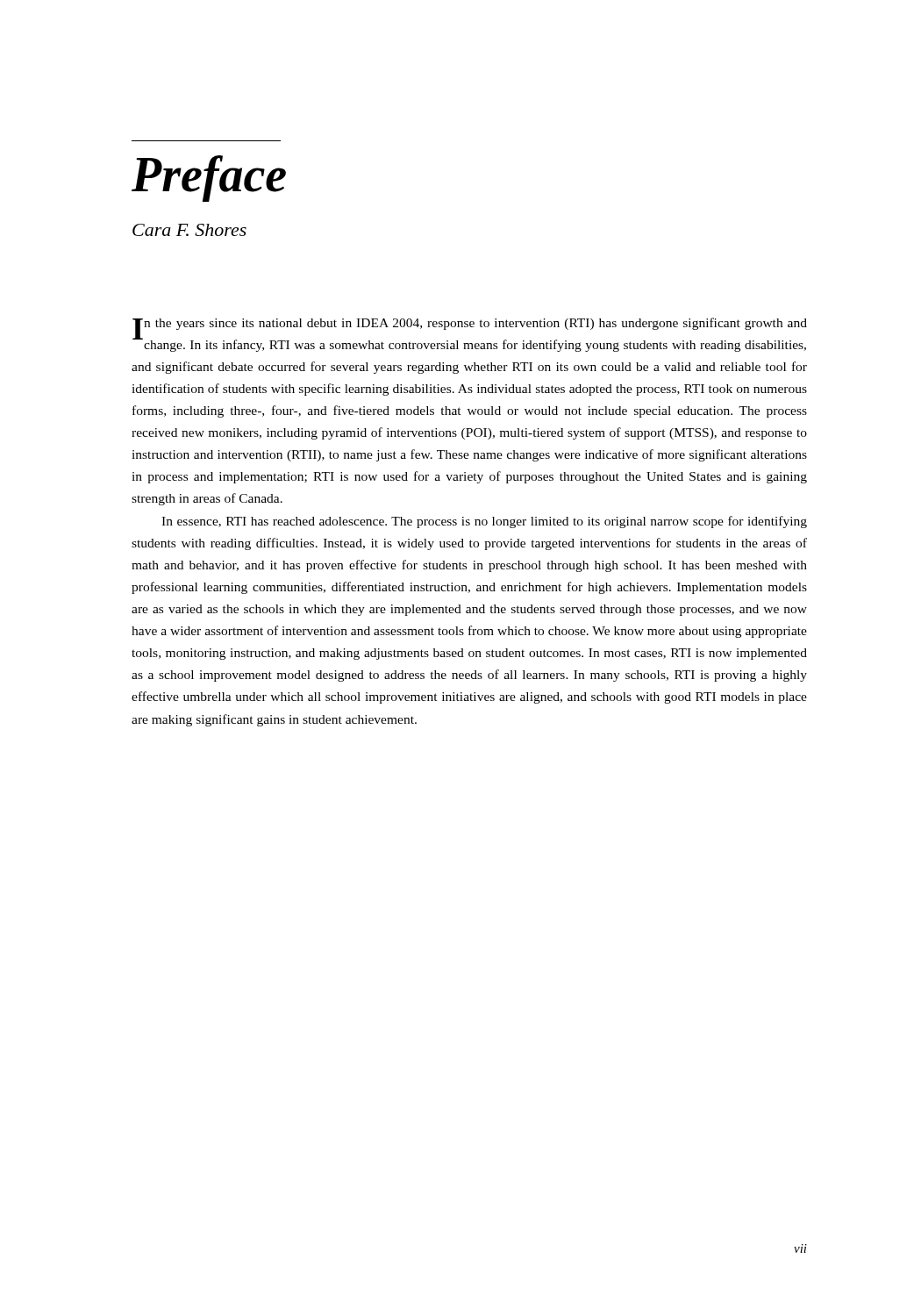
Task: Click the passage that begins "In the years since its"
Action: [469, 520]
